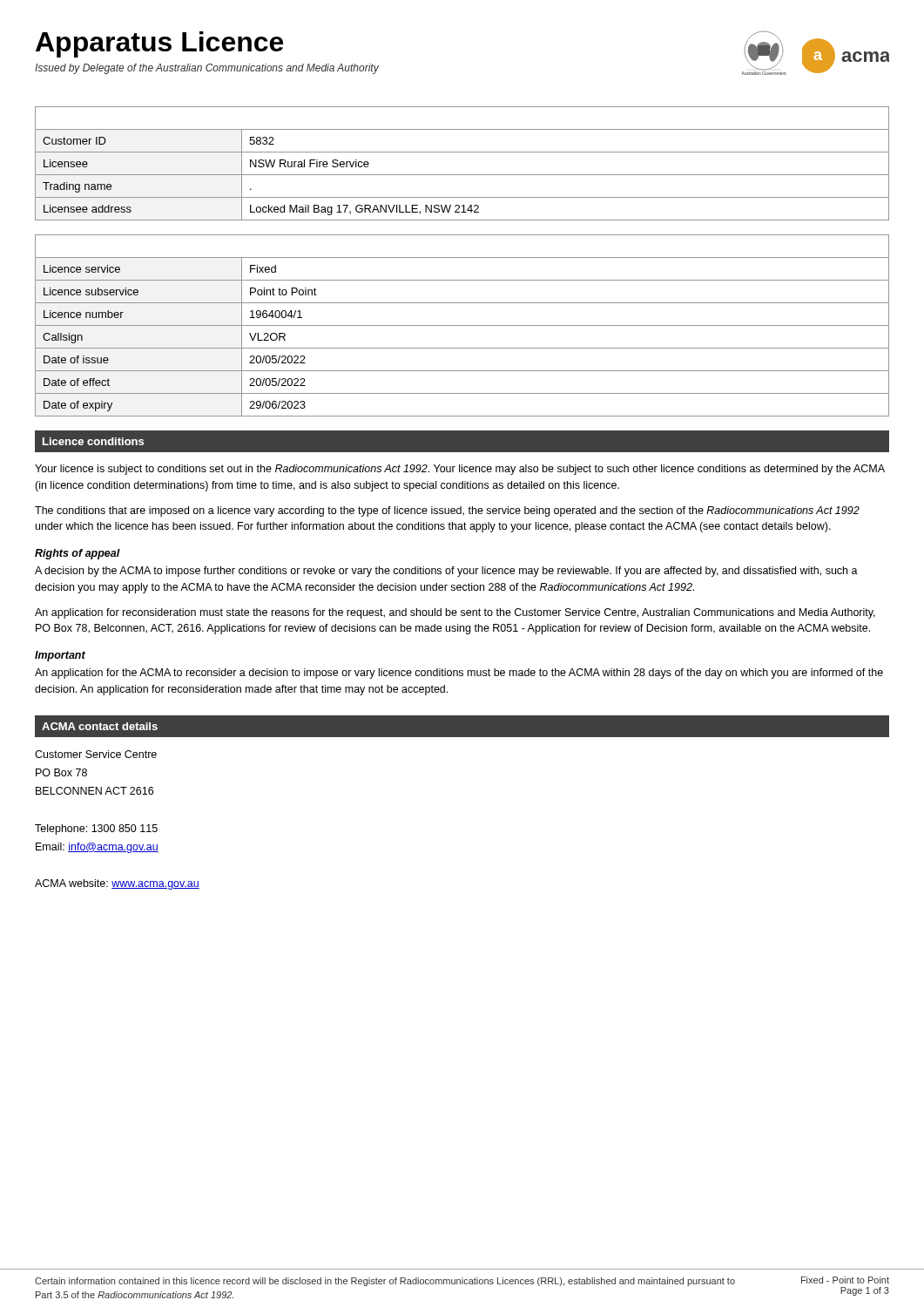Locate the table with the text "Date of expiry"
The width and height of the screenshot is (924, 1307).
pos(462,325)
